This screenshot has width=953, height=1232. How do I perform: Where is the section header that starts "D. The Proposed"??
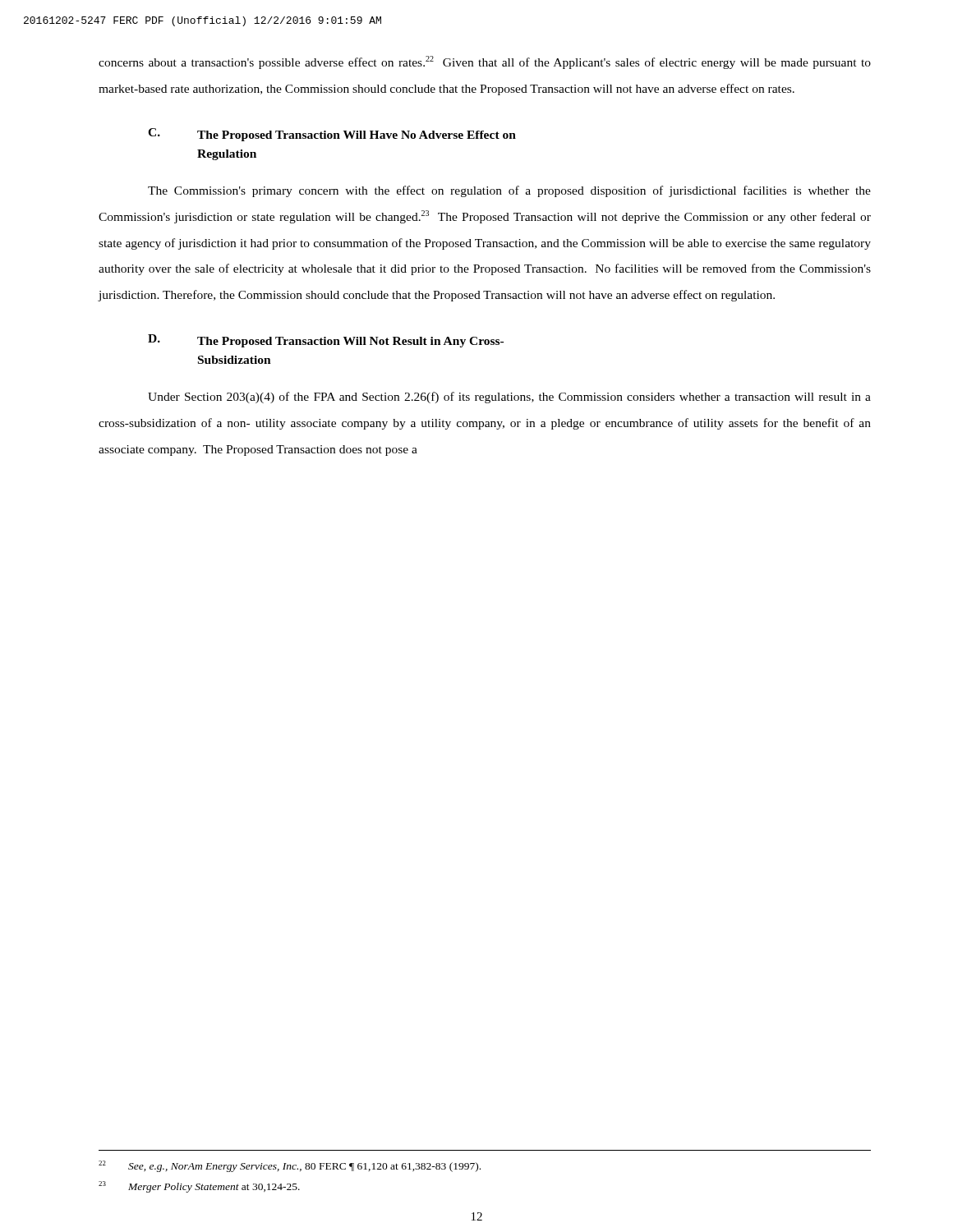click(x=326, y=350)
